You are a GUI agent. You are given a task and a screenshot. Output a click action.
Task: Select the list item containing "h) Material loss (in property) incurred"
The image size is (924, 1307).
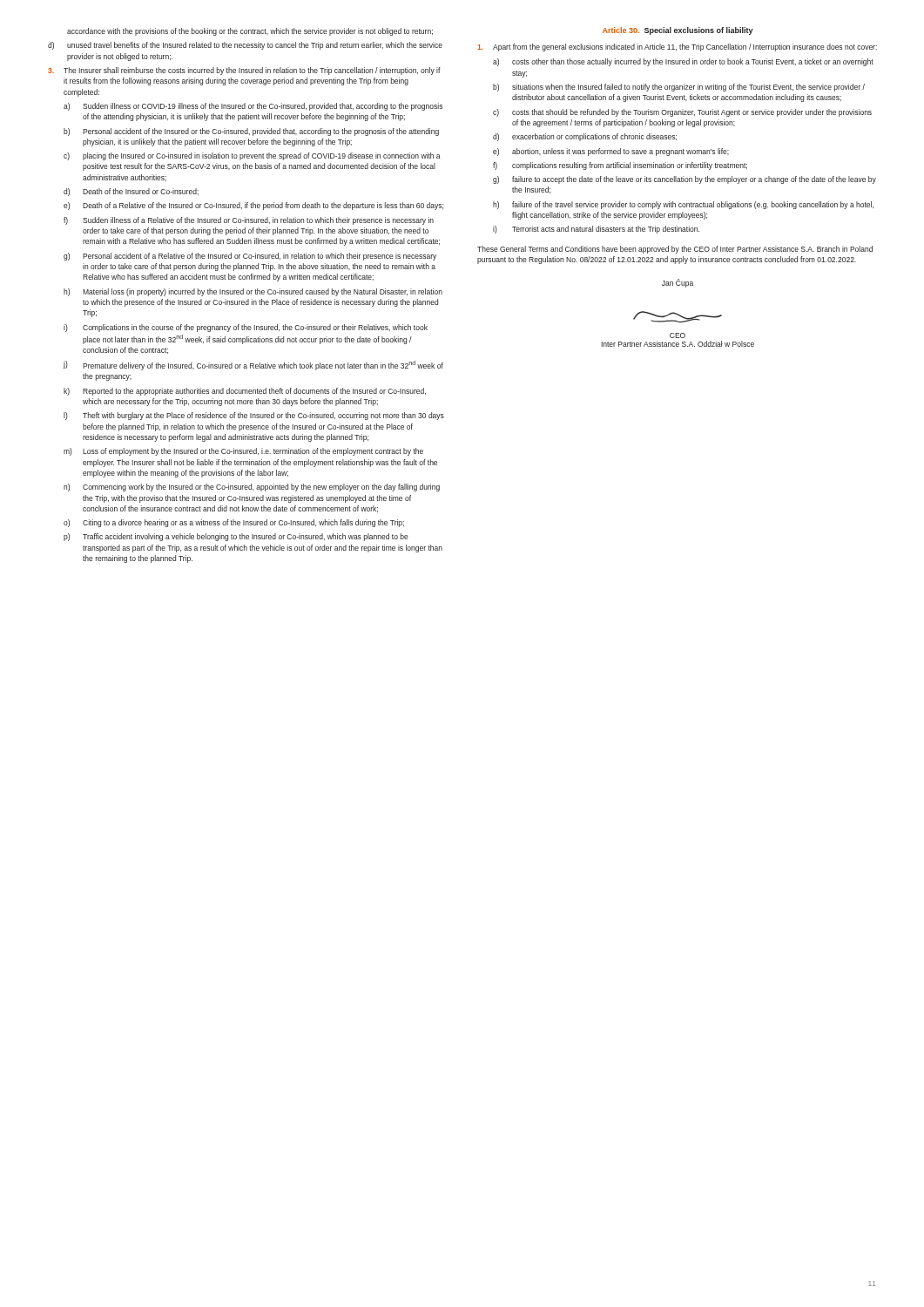click(254, 302)
